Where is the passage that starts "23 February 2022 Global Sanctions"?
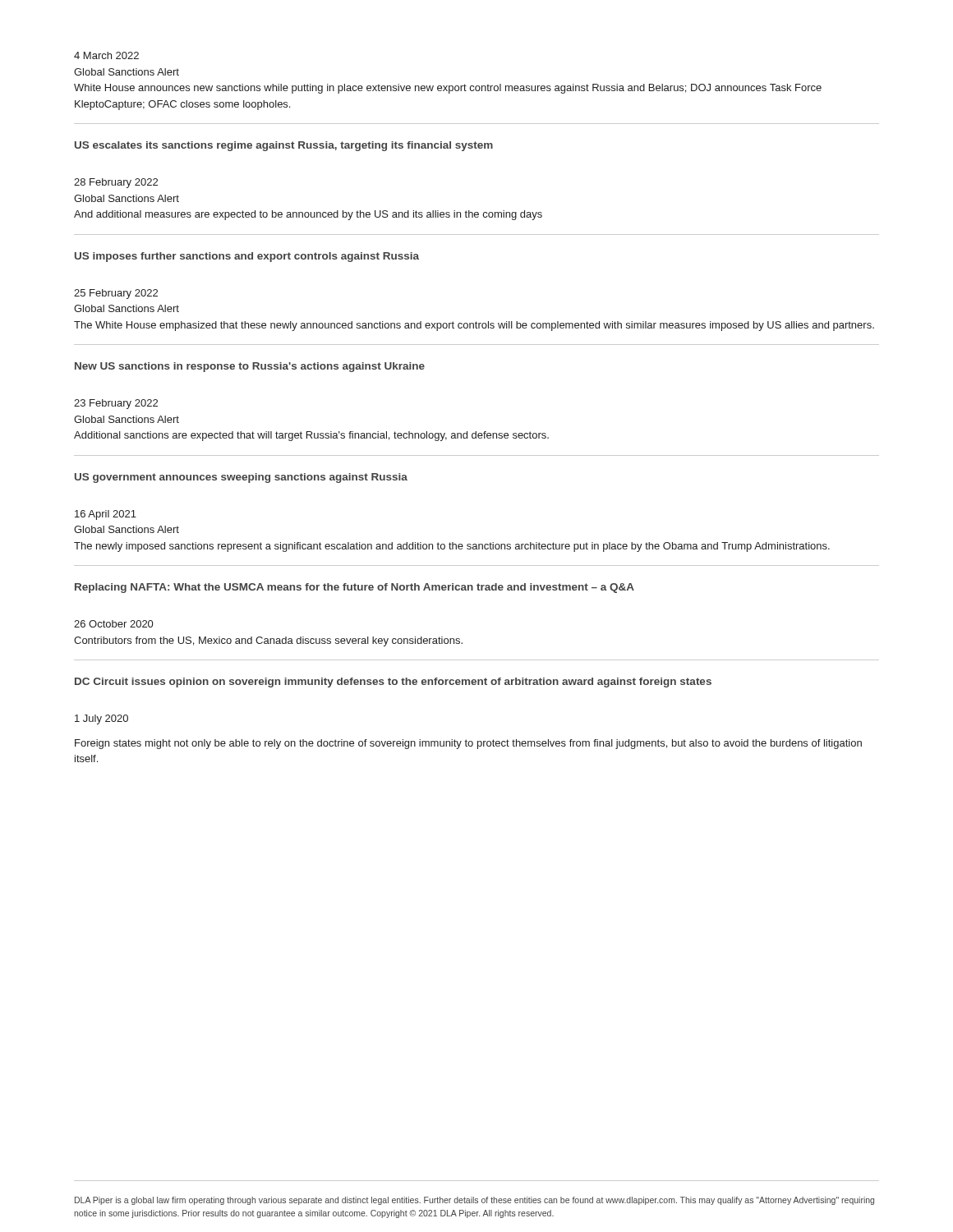 [116, 404]
